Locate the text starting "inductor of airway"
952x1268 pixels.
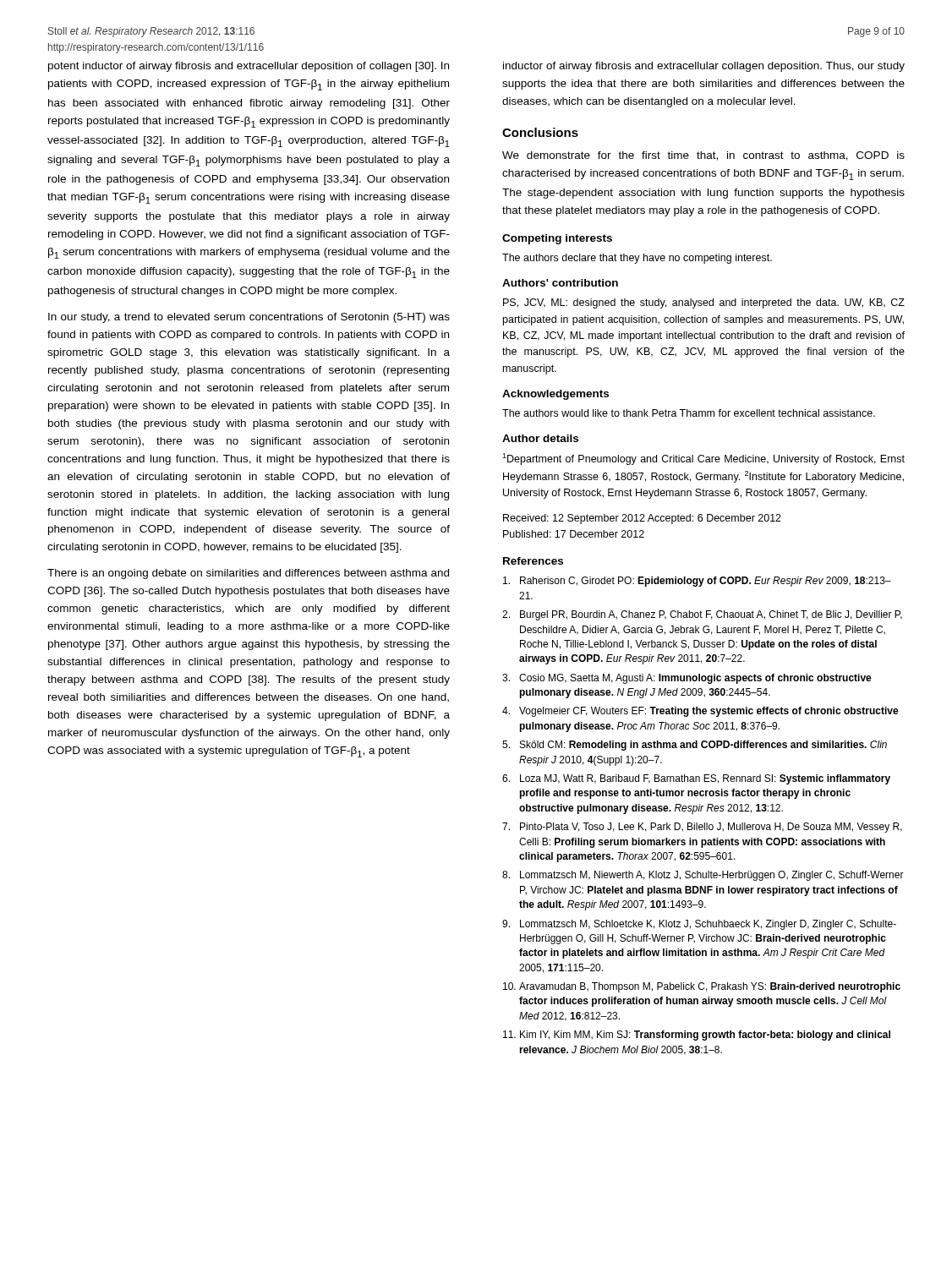click(703, 84)
